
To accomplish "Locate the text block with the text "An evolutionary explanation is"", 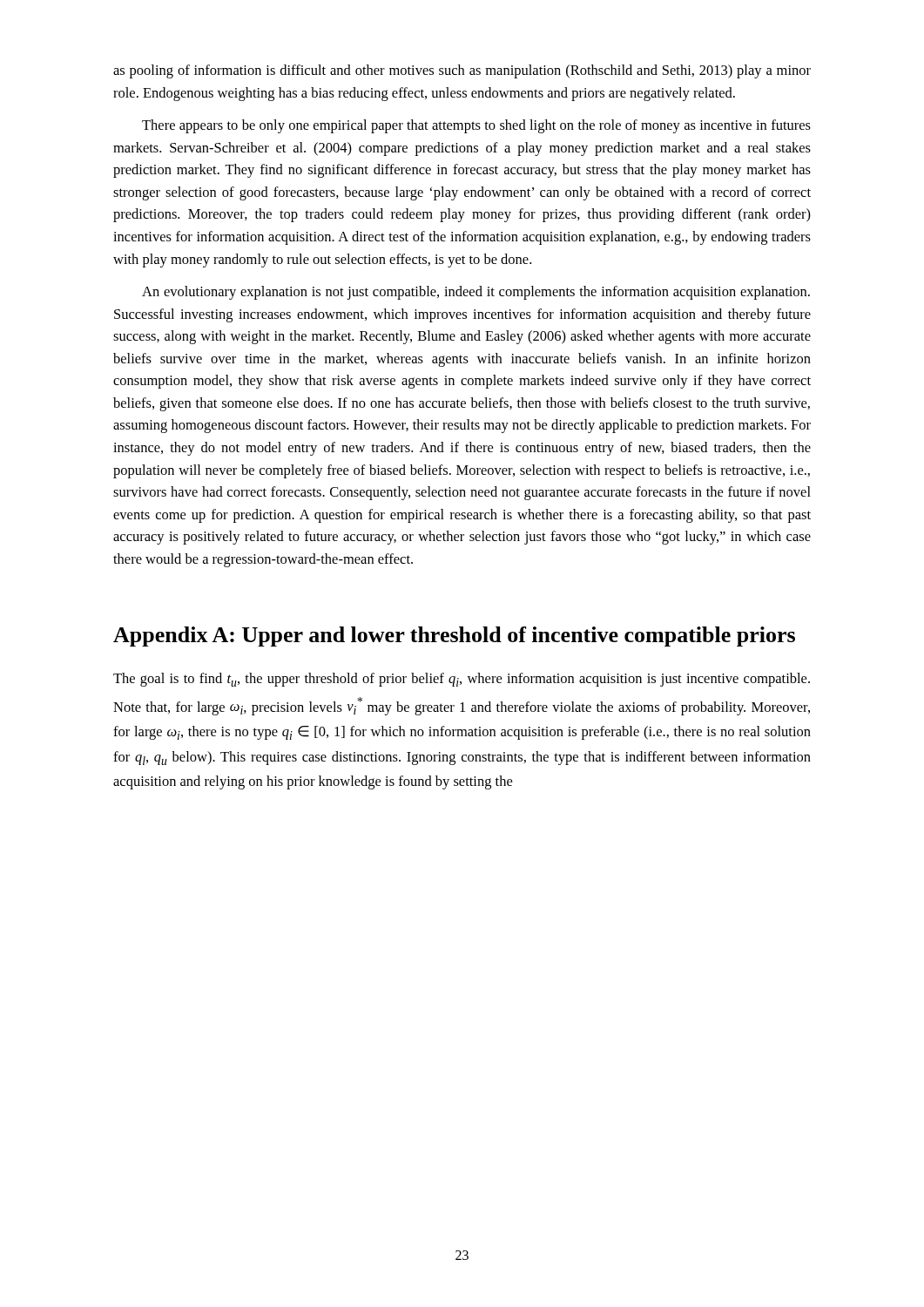I will [x=462, y=425].
